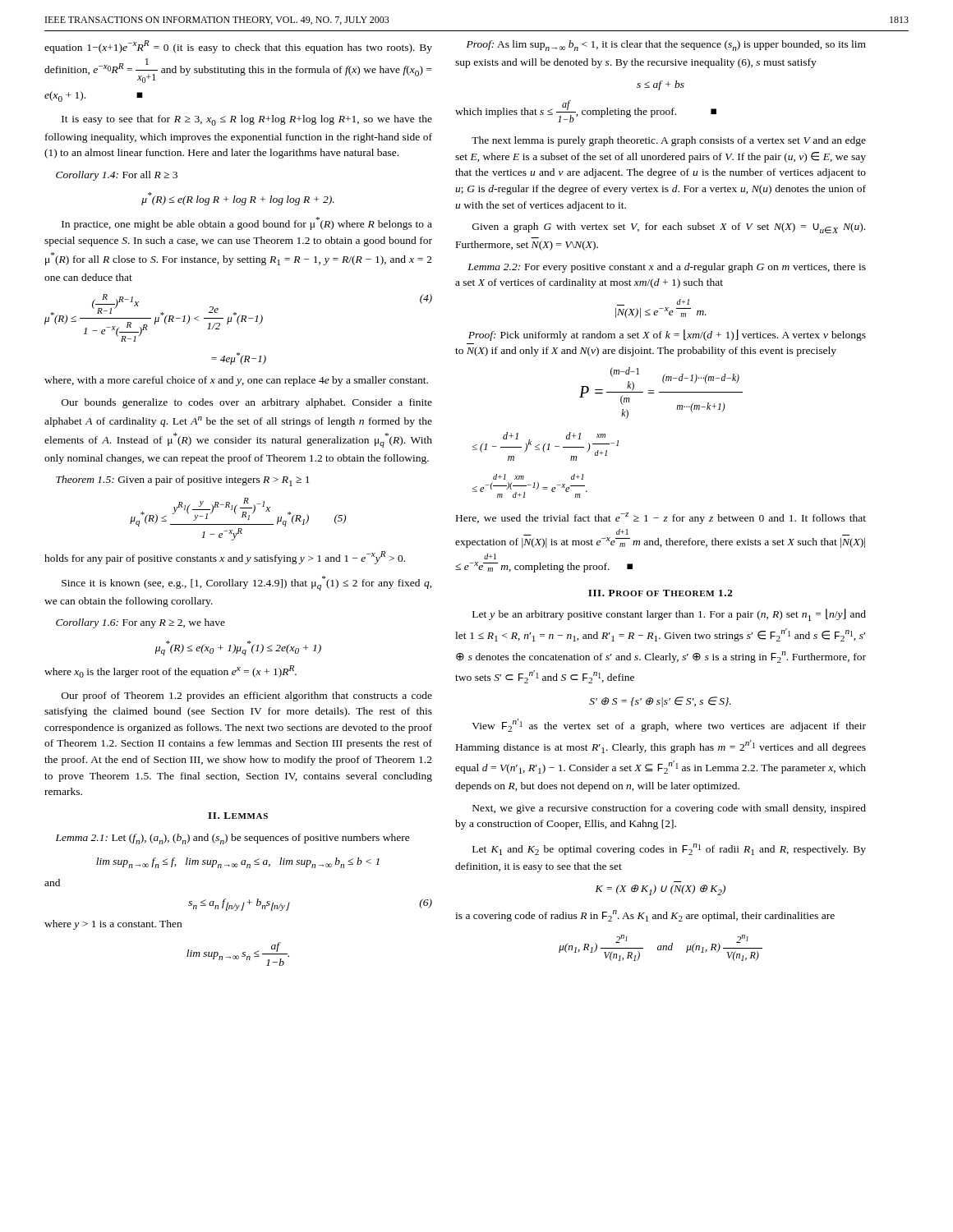
Task: Find the formula on this page that starts "K = (X ⊕ K1)"
Action: (x=661, y=889)
